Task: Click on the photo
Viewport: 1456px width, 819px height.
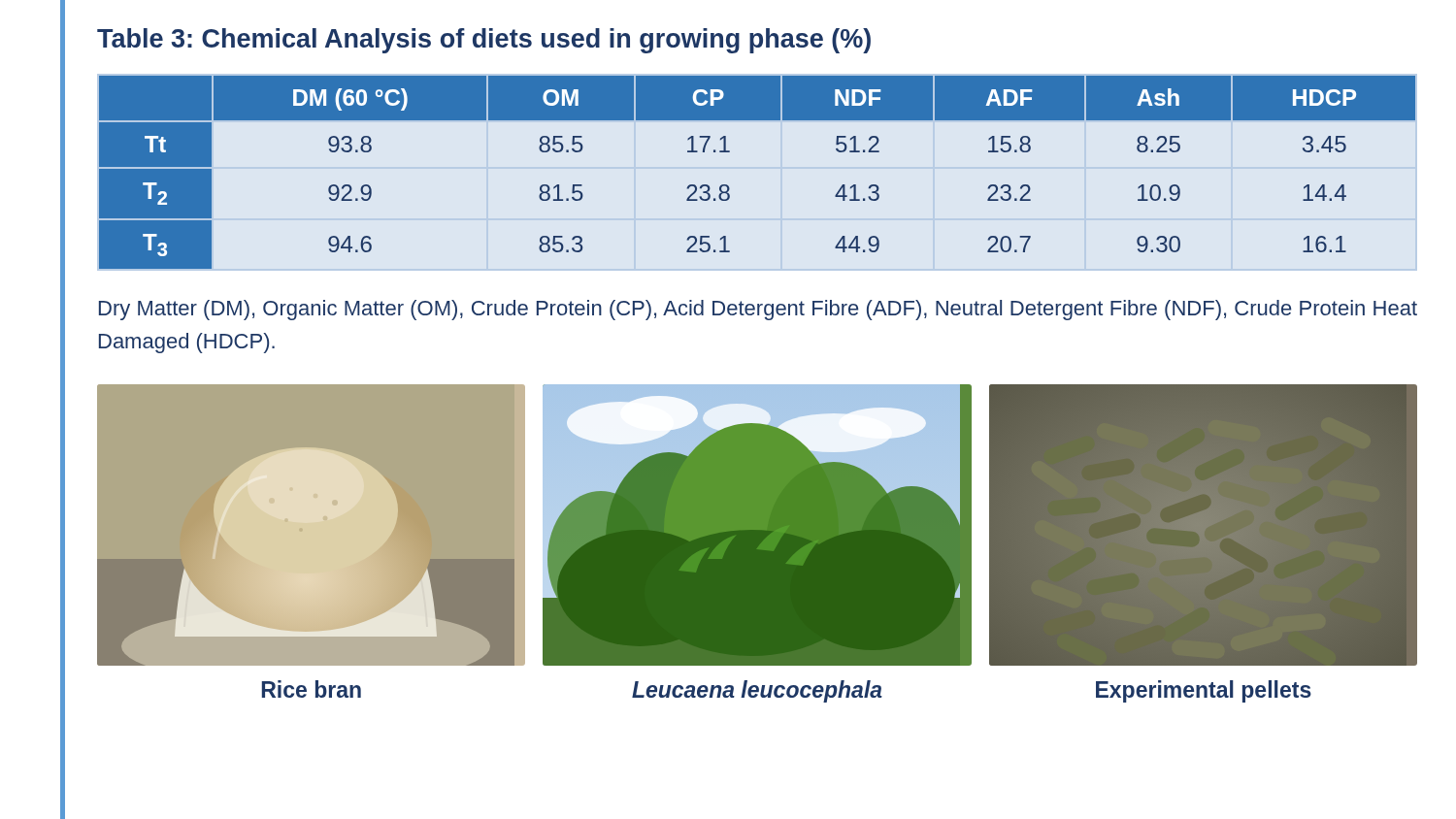Action: tap(757, 525)
